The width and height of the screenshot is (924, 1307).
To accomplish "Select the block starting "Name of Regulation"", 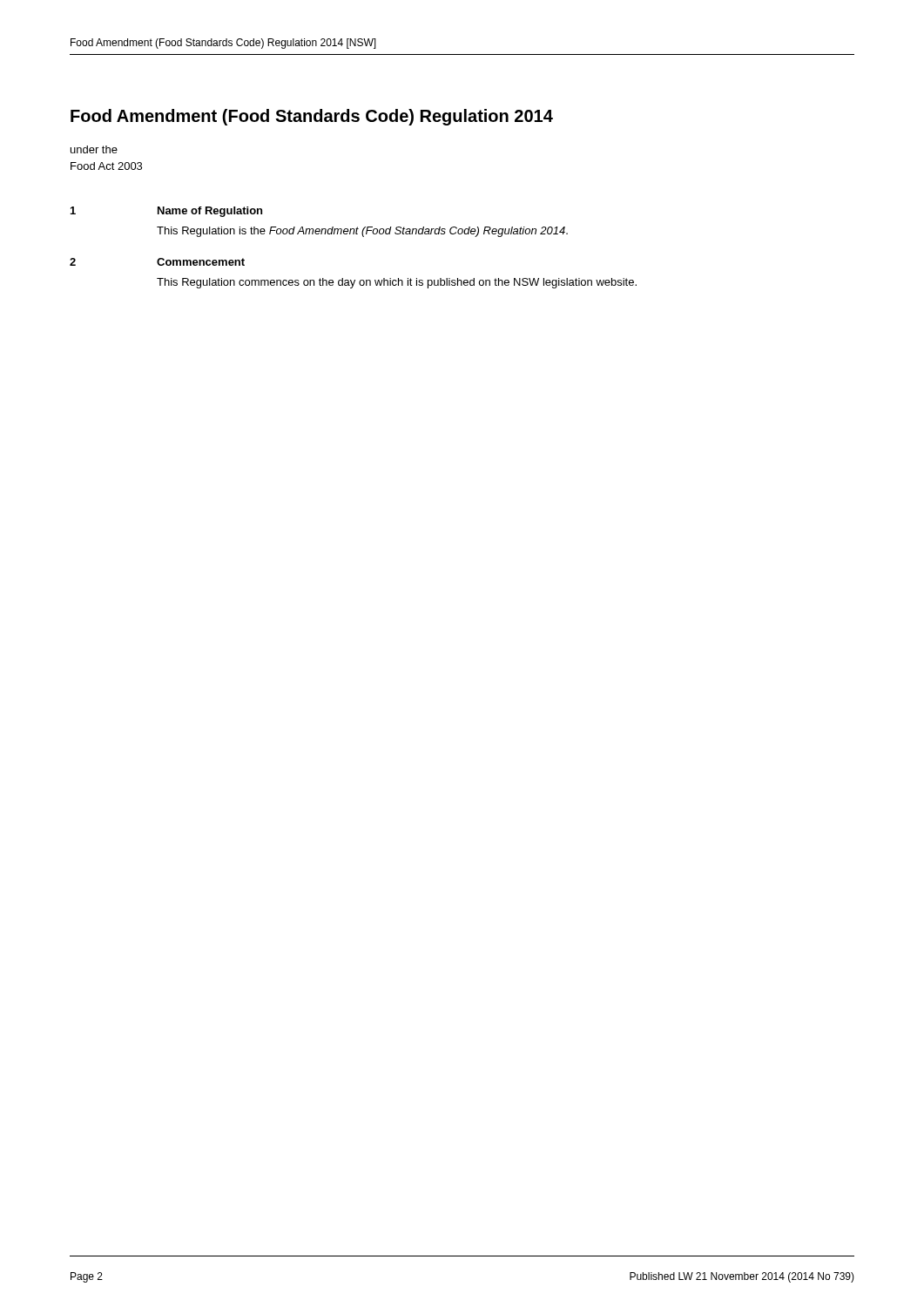I will pos(210,210).
